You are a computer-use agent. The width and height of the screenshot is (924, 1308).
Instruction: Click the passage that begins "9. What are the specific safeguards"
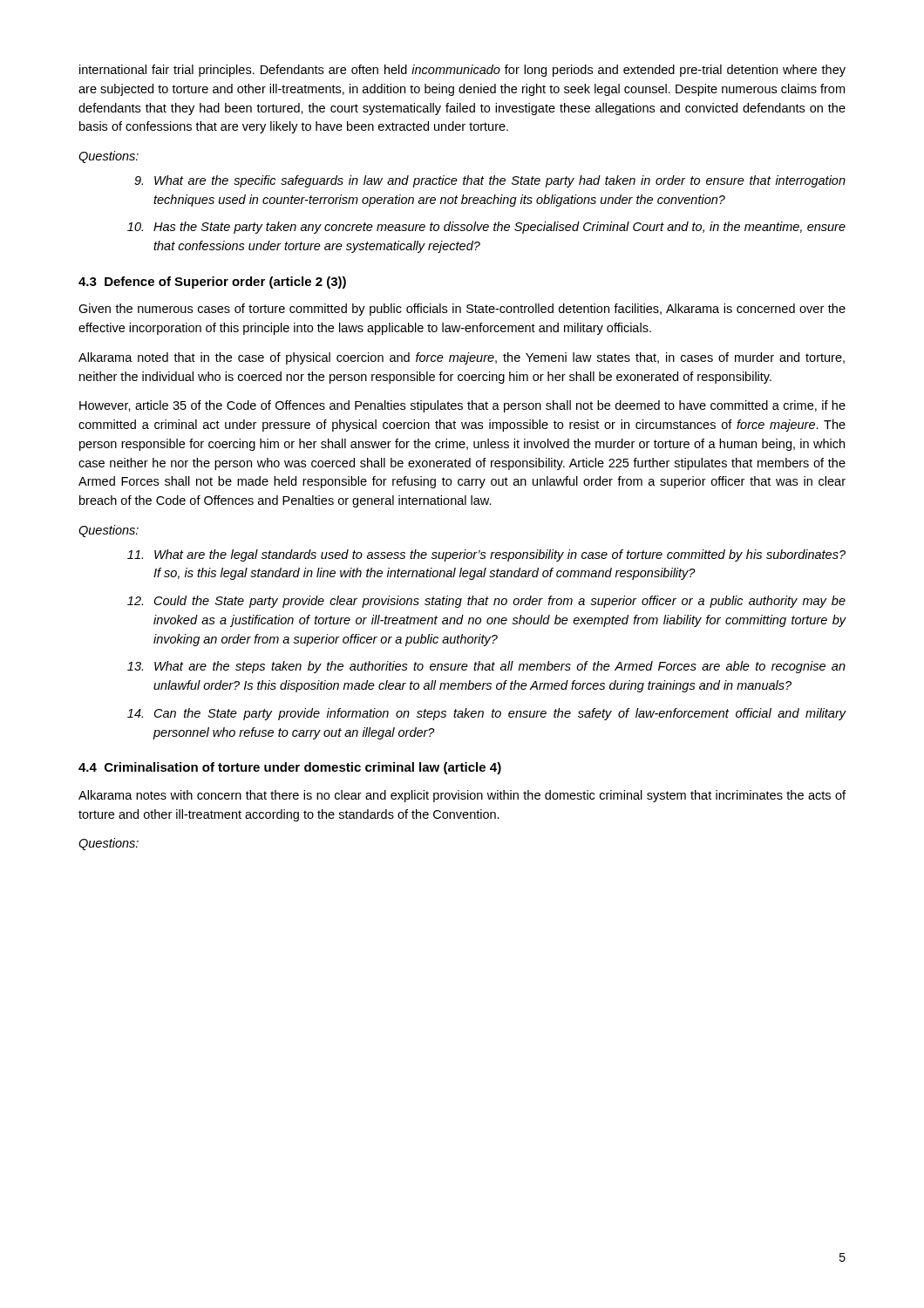click(x=479, y=191)
